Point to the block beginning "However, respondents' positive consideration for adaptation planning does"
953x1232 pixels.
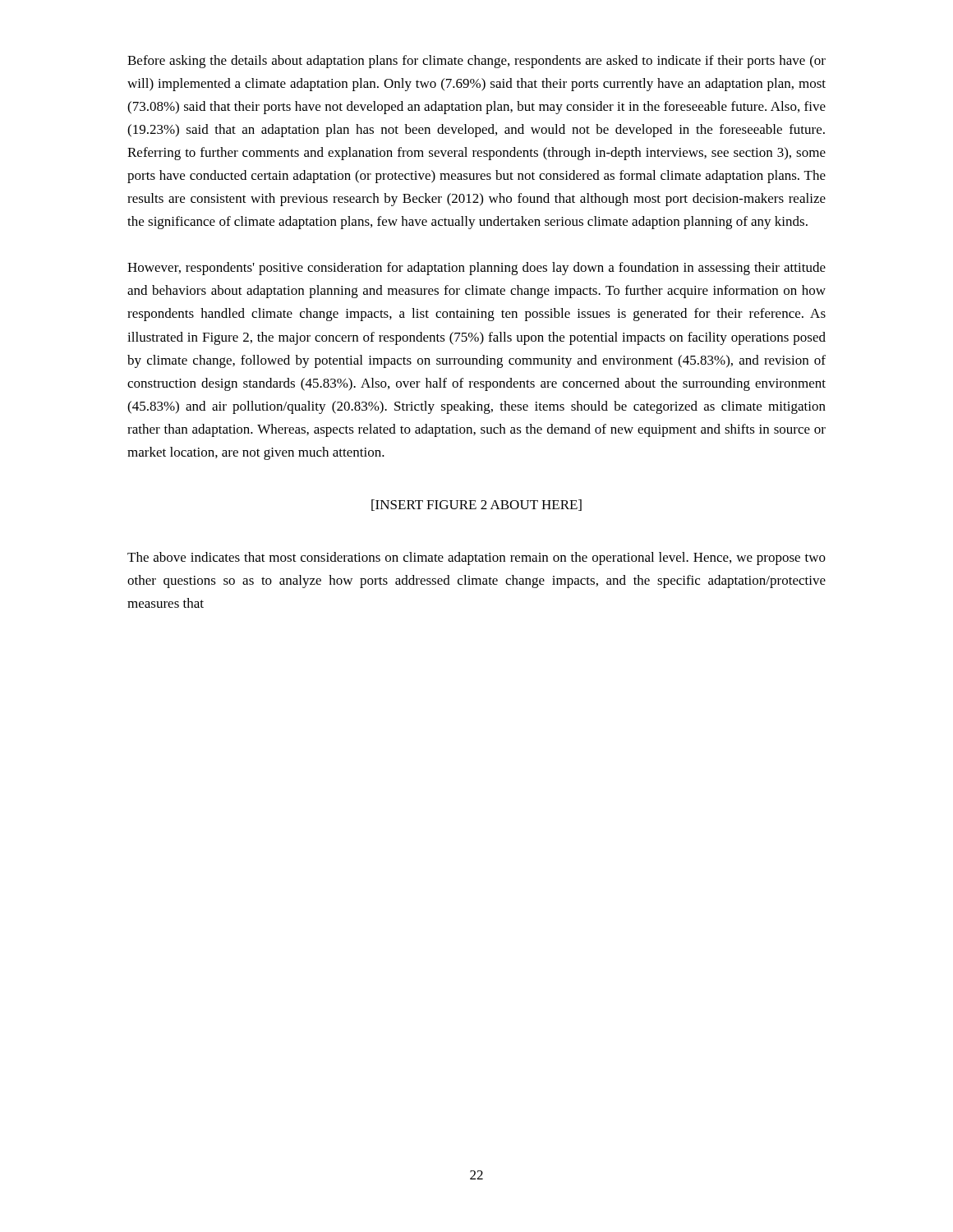[476, 360]
